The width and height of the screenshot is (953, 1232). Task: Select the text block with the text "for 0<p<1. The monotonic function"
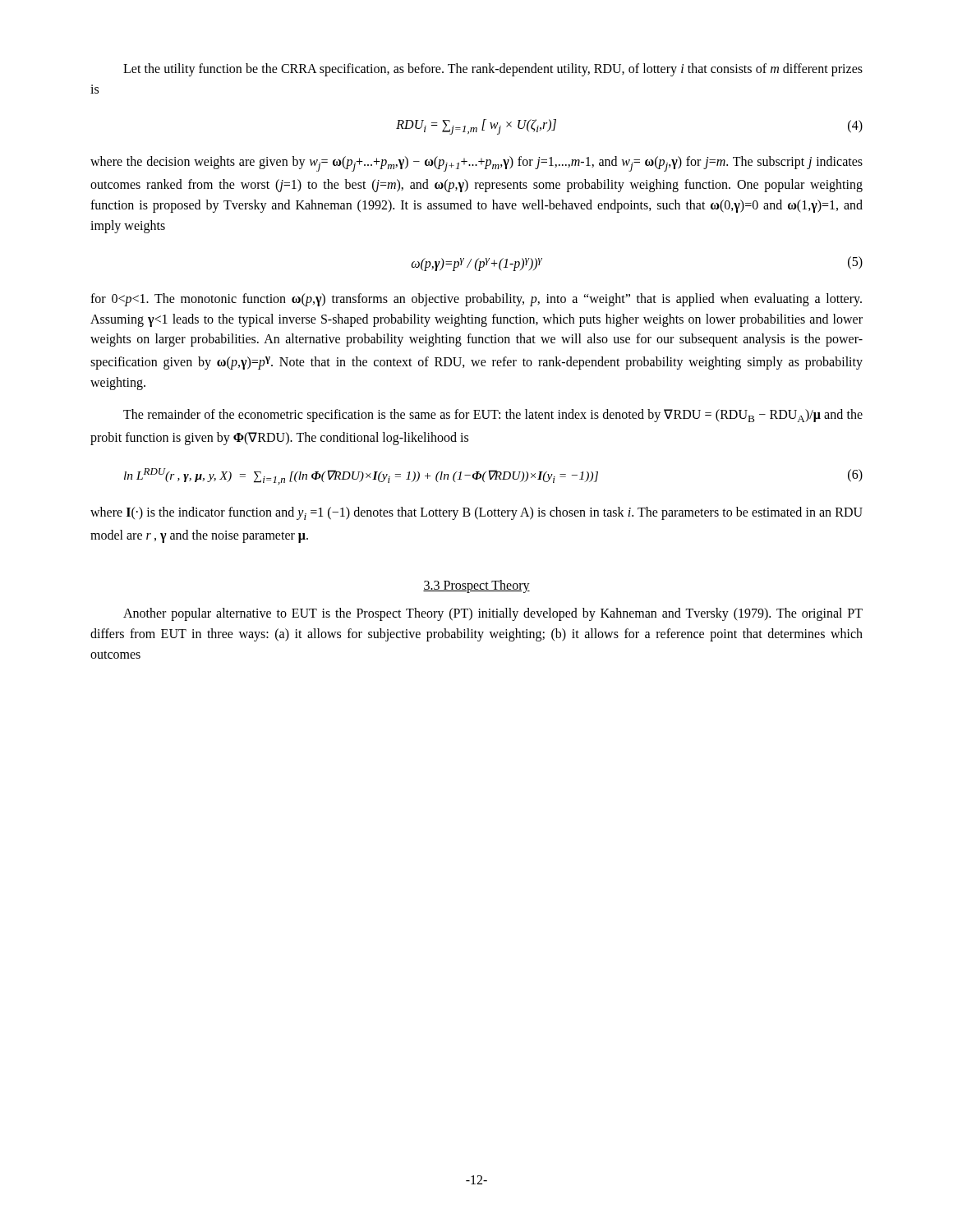(476, 341)
